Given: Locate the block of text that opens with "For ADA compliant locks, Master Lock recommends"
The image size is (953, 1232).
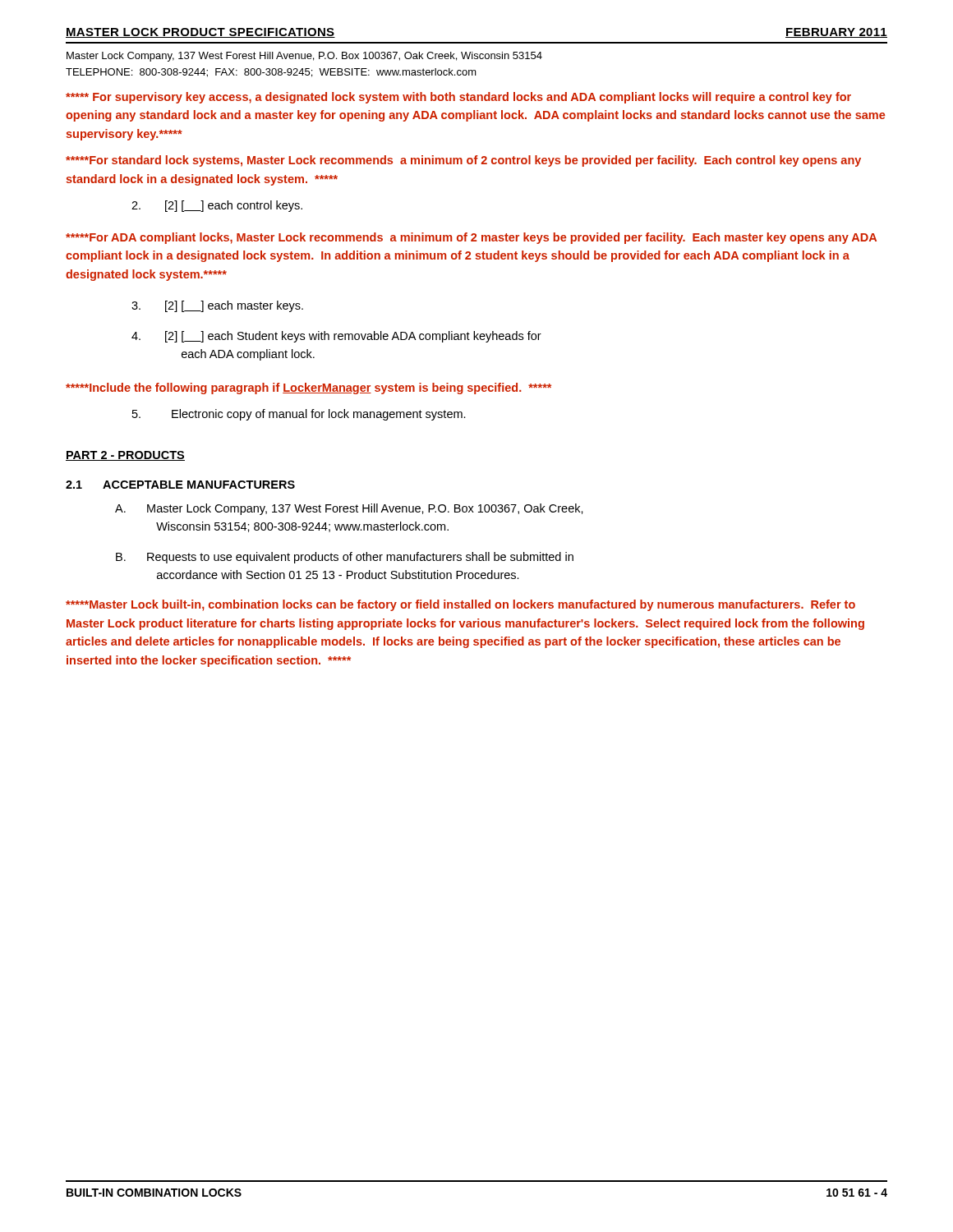Looking at the screenshot, I should tap(471, 256).
